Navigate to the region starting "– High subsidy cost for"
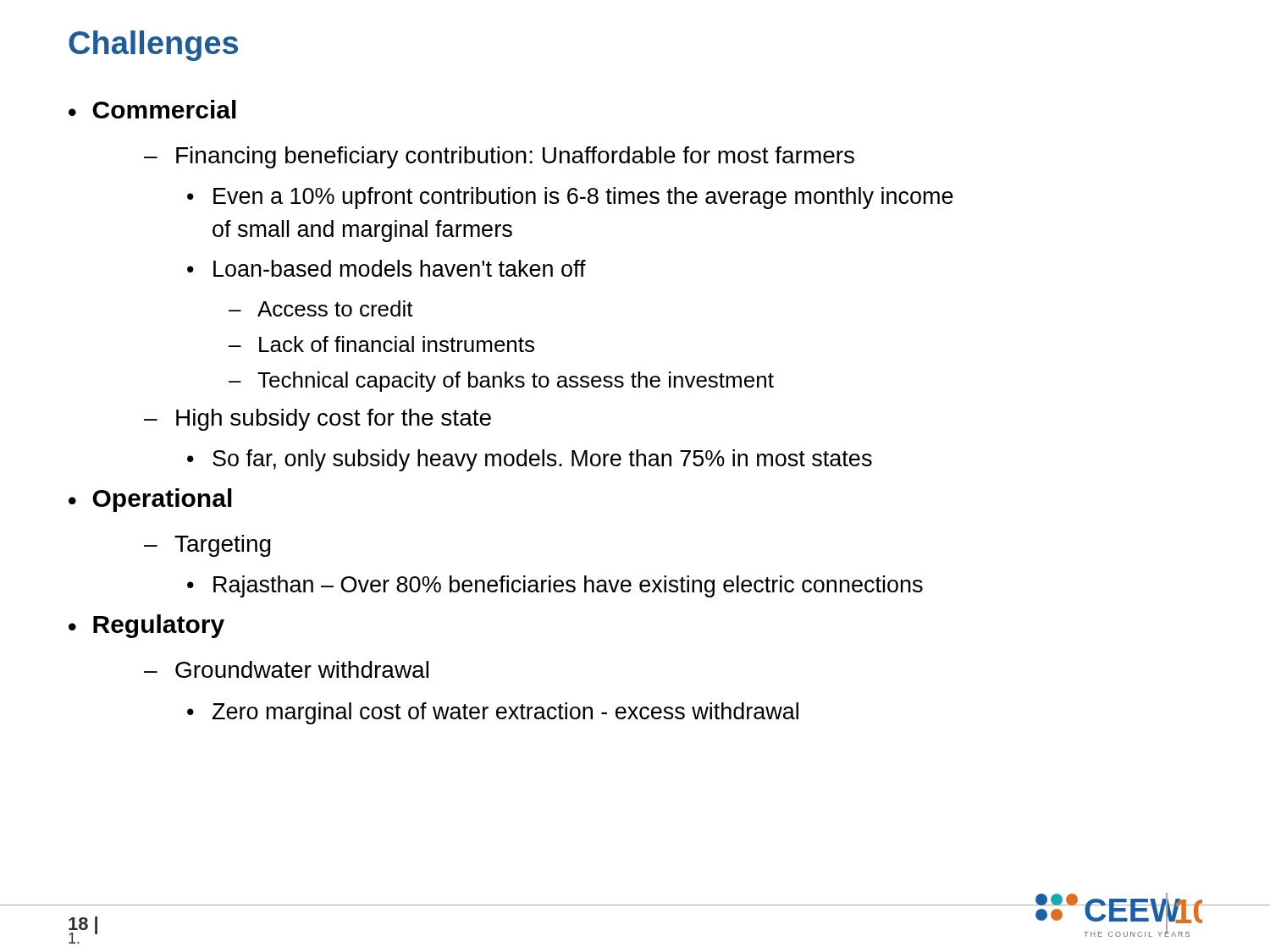Screen dimensions: 952x1270 coord(318,417)
